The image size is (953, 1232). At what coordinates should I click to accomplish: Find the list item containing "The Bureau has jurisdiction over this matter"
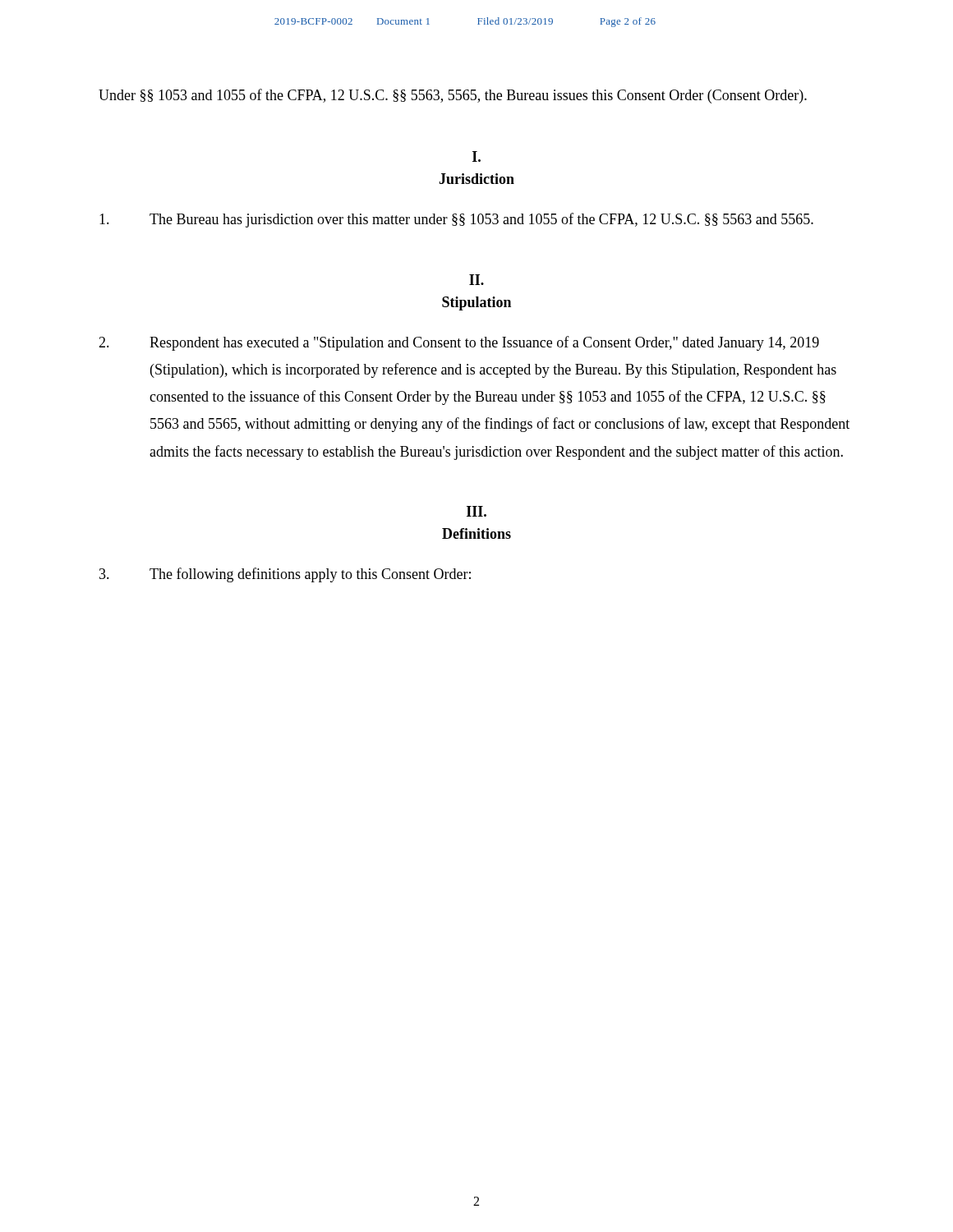pos(476,220)
